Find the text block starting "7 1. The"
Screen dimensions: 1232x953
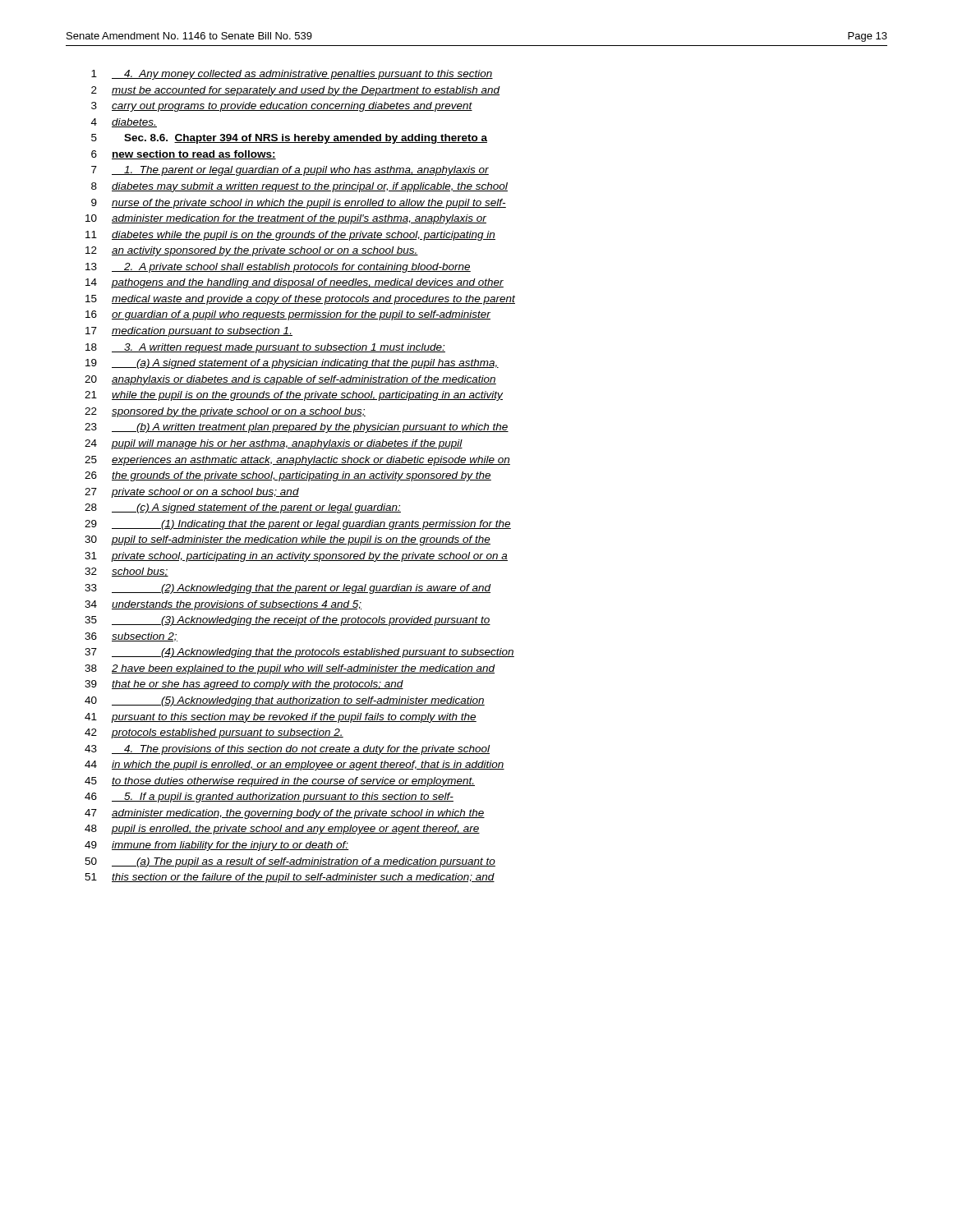pyautogui.click(x=476, y=170)
